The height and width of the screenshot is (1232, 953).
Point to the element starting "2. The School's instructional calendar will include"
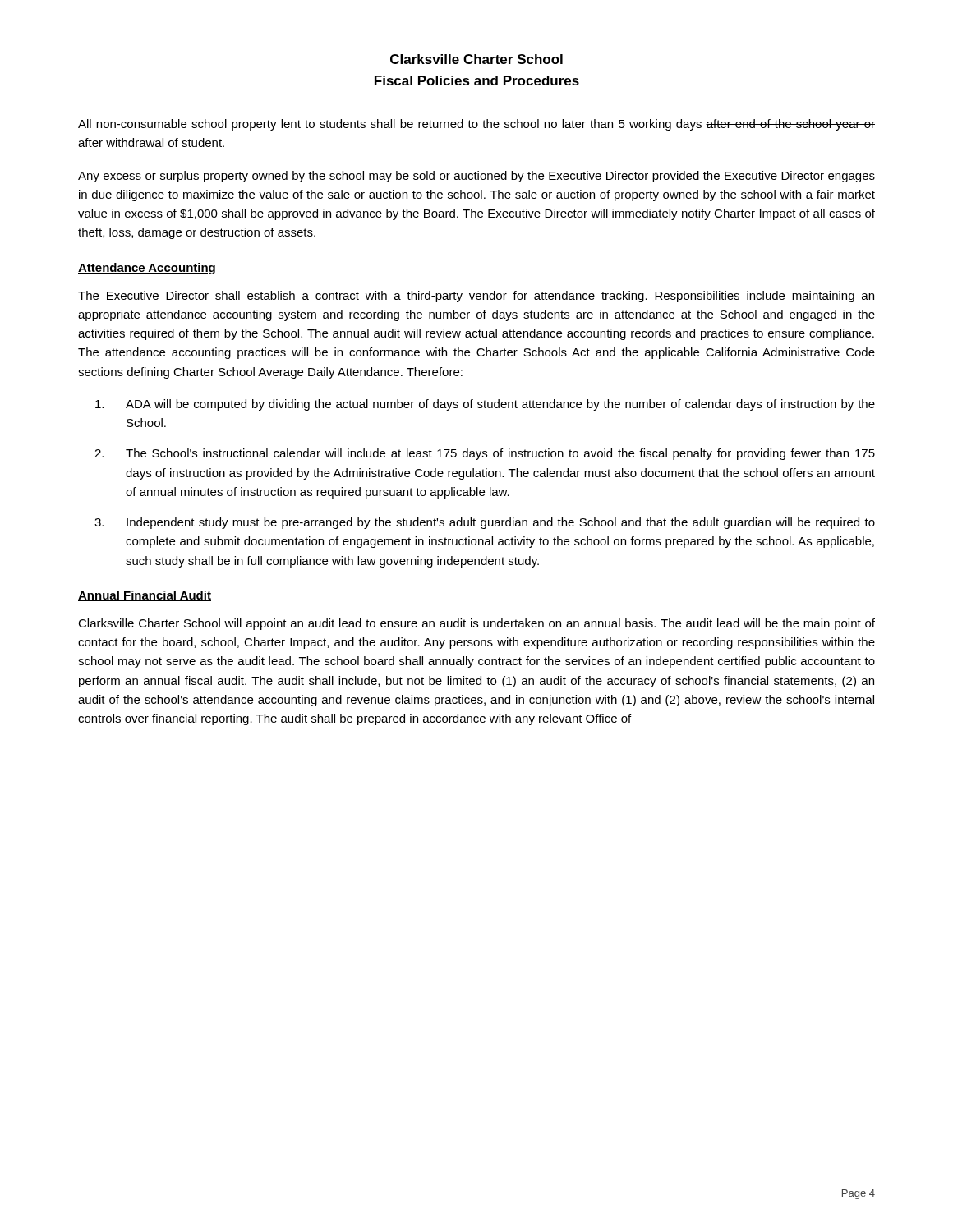coord(476,472)
